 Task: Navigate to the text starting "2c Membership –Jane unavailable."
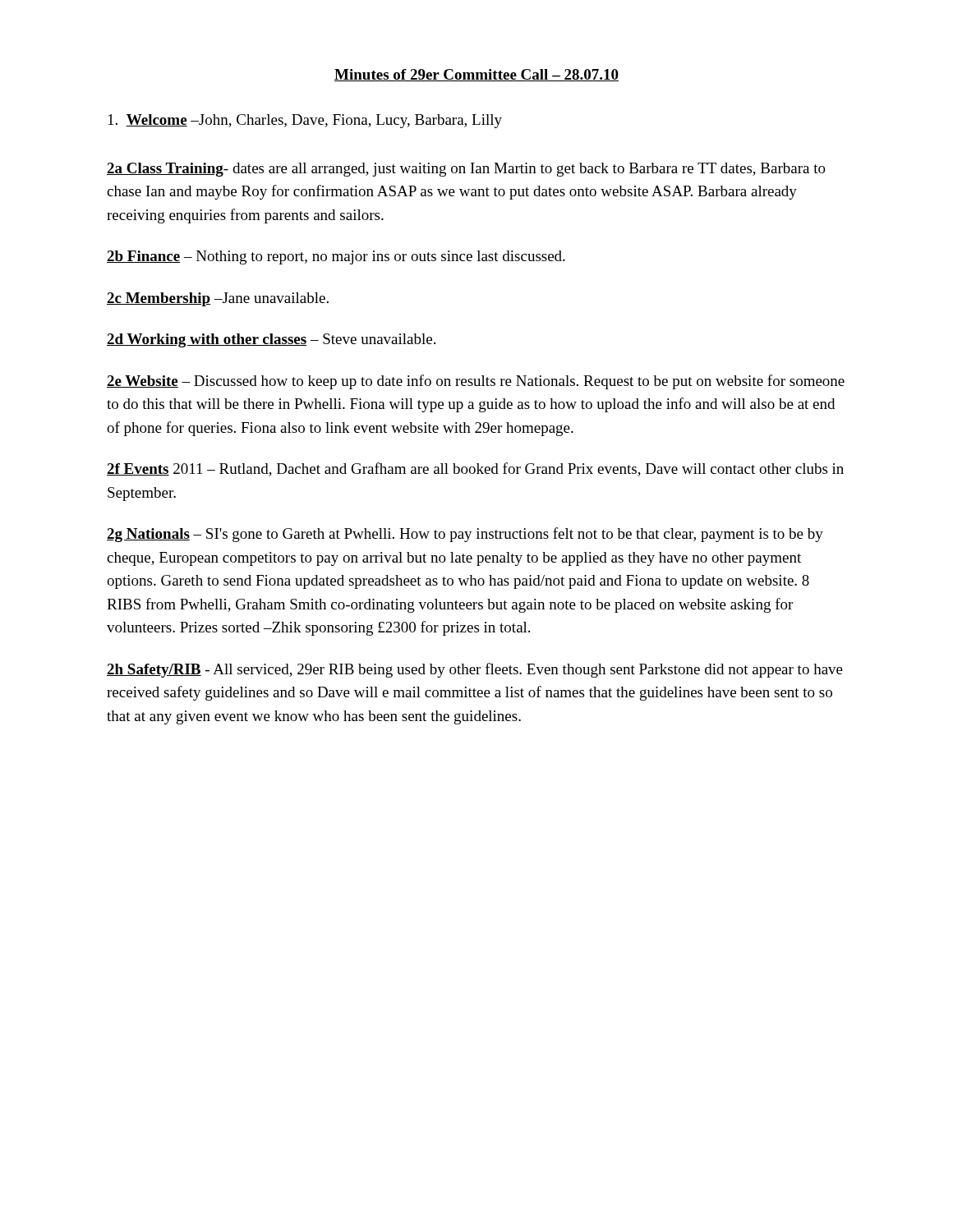[x=218, y=299]
